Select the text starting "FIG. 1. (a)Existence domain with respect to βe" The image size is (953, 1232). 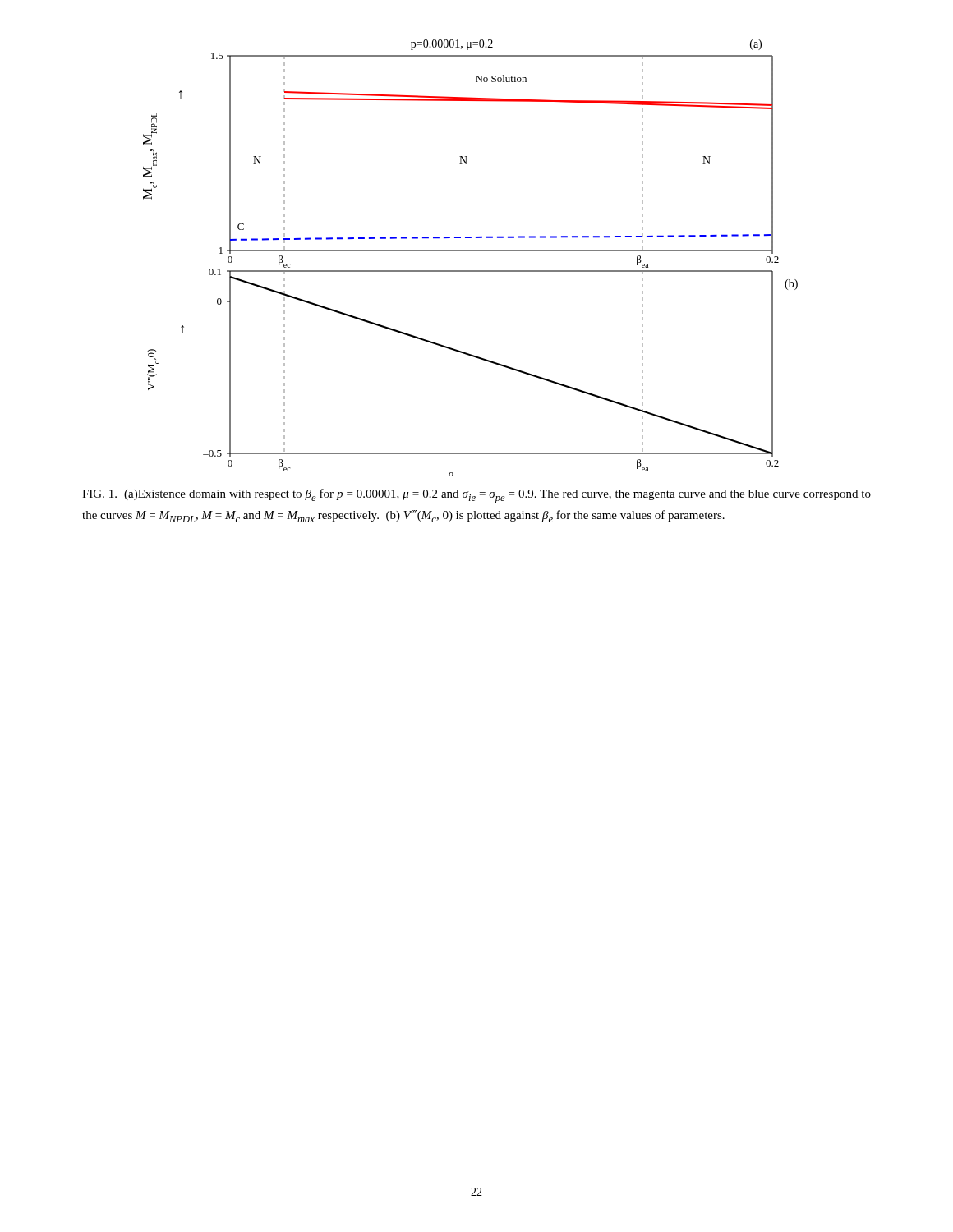476,506
